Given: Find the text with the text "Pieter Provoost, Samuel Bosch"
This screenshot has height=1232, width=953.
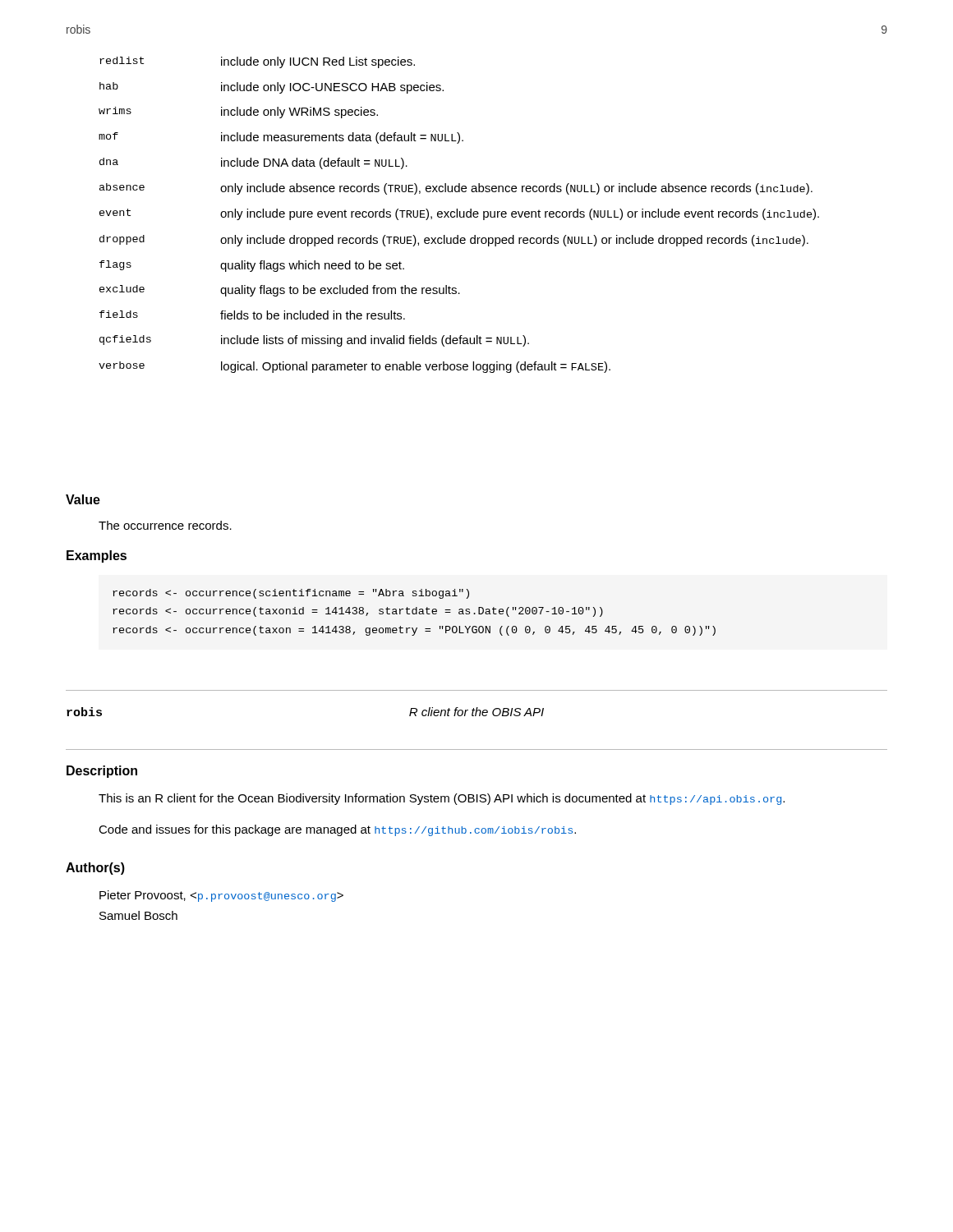Looking at the screenshot, I should (x=221, y=905).
